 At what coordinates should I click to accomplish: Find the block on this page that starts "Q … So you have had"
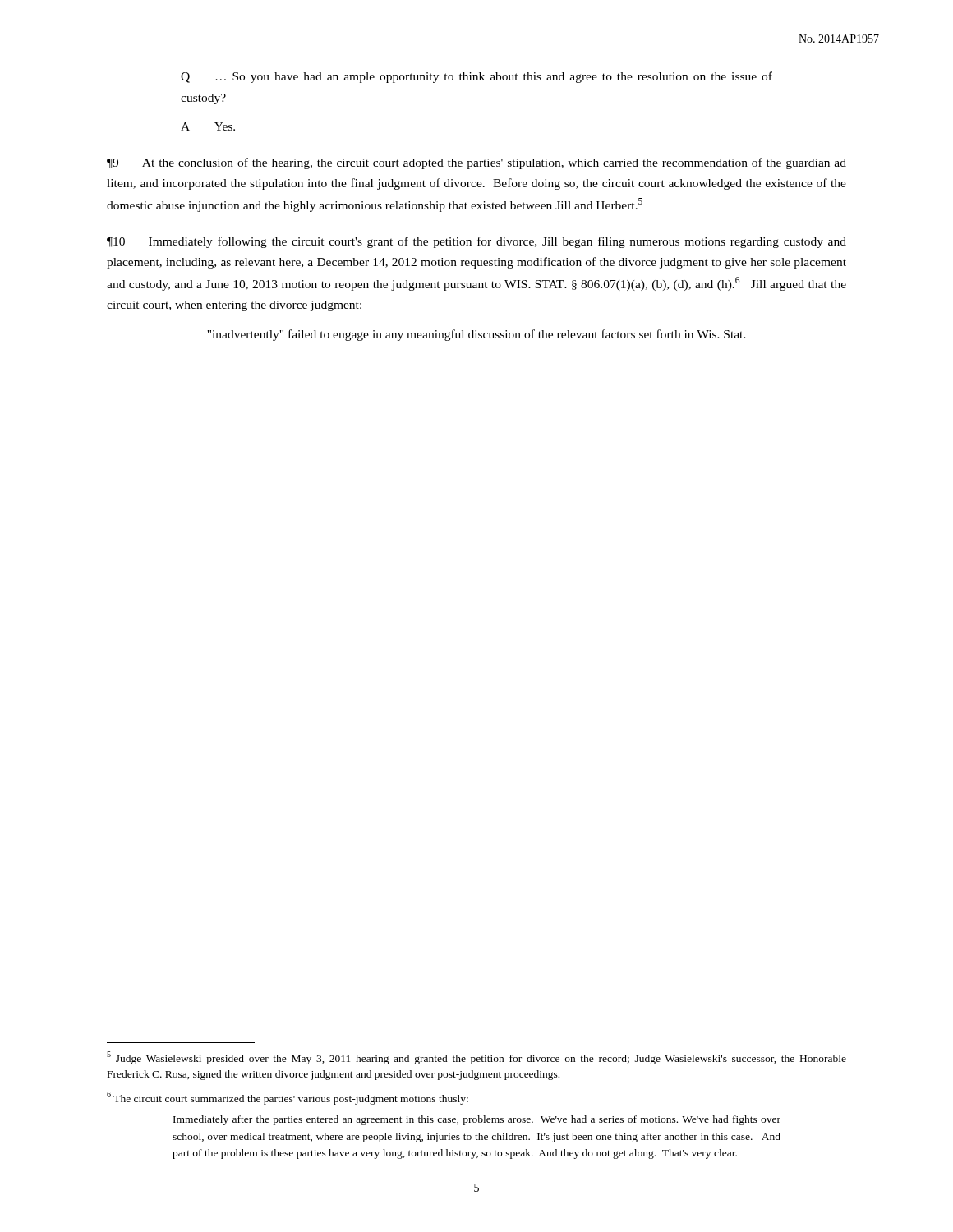tap(476, 87)
